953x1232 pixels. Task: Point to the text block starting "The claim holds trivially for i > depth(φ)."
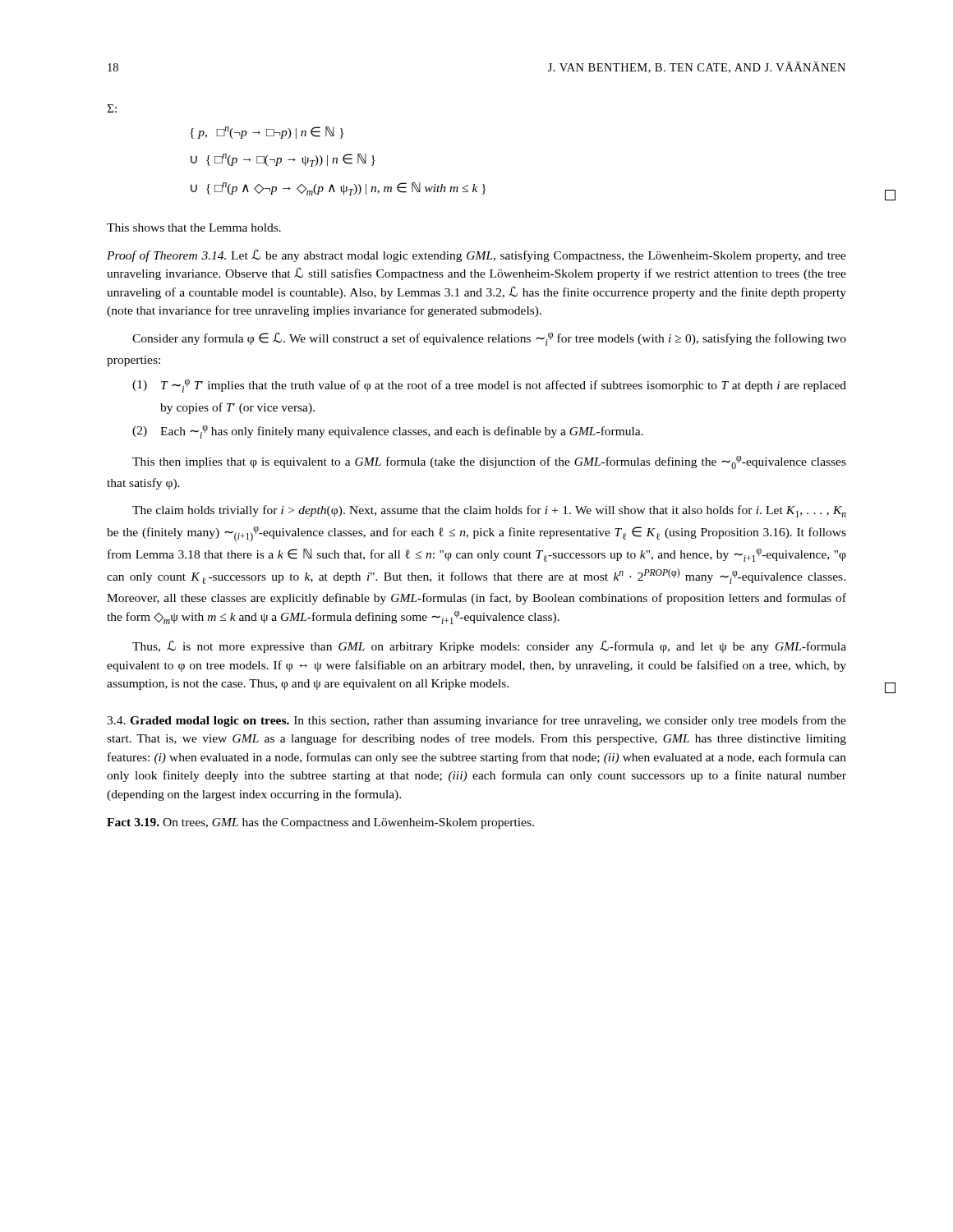(x=476, y=565)
